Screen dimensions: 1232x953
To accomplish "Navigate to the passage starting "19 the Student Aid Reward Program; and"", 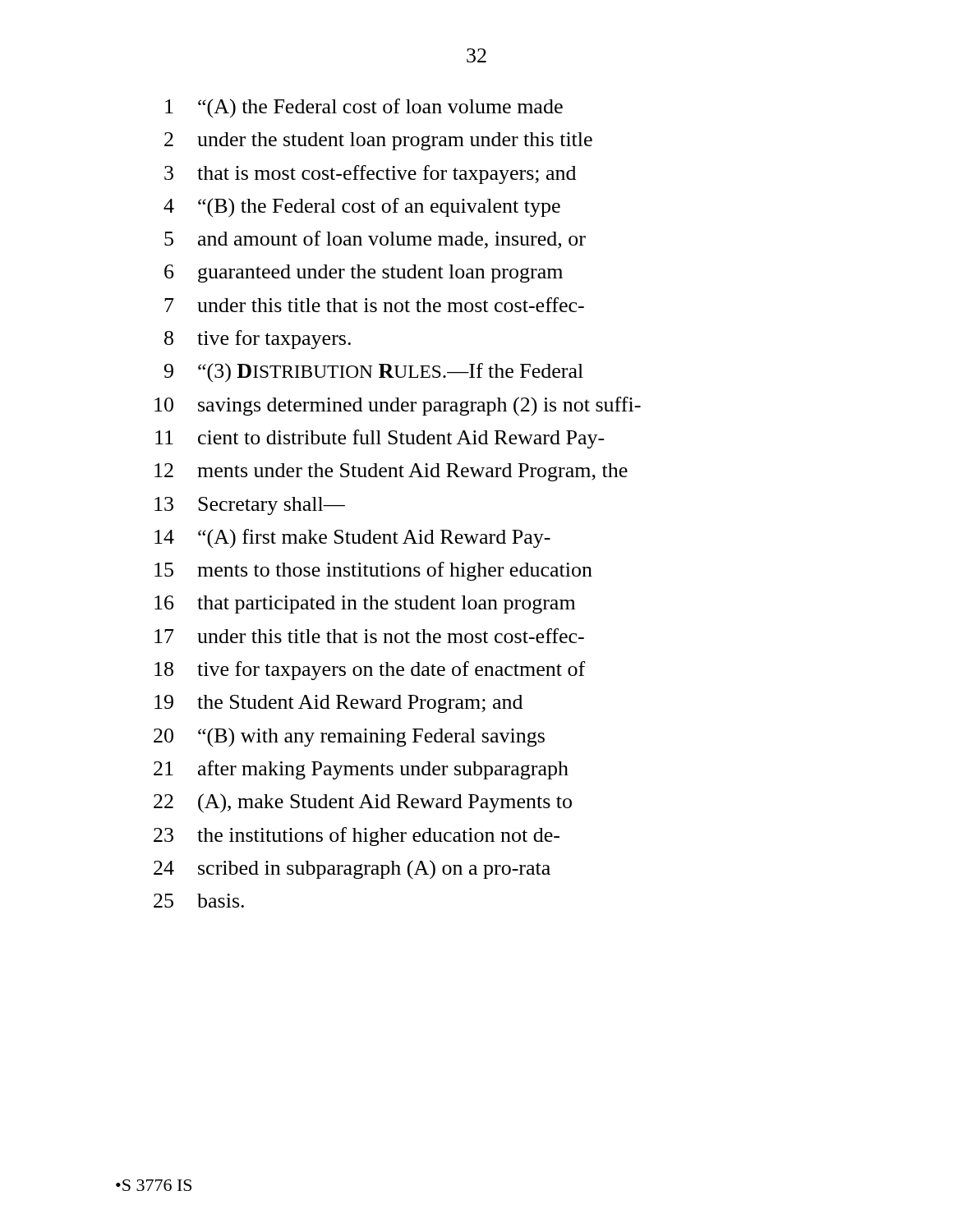I will tap(493, 703).
